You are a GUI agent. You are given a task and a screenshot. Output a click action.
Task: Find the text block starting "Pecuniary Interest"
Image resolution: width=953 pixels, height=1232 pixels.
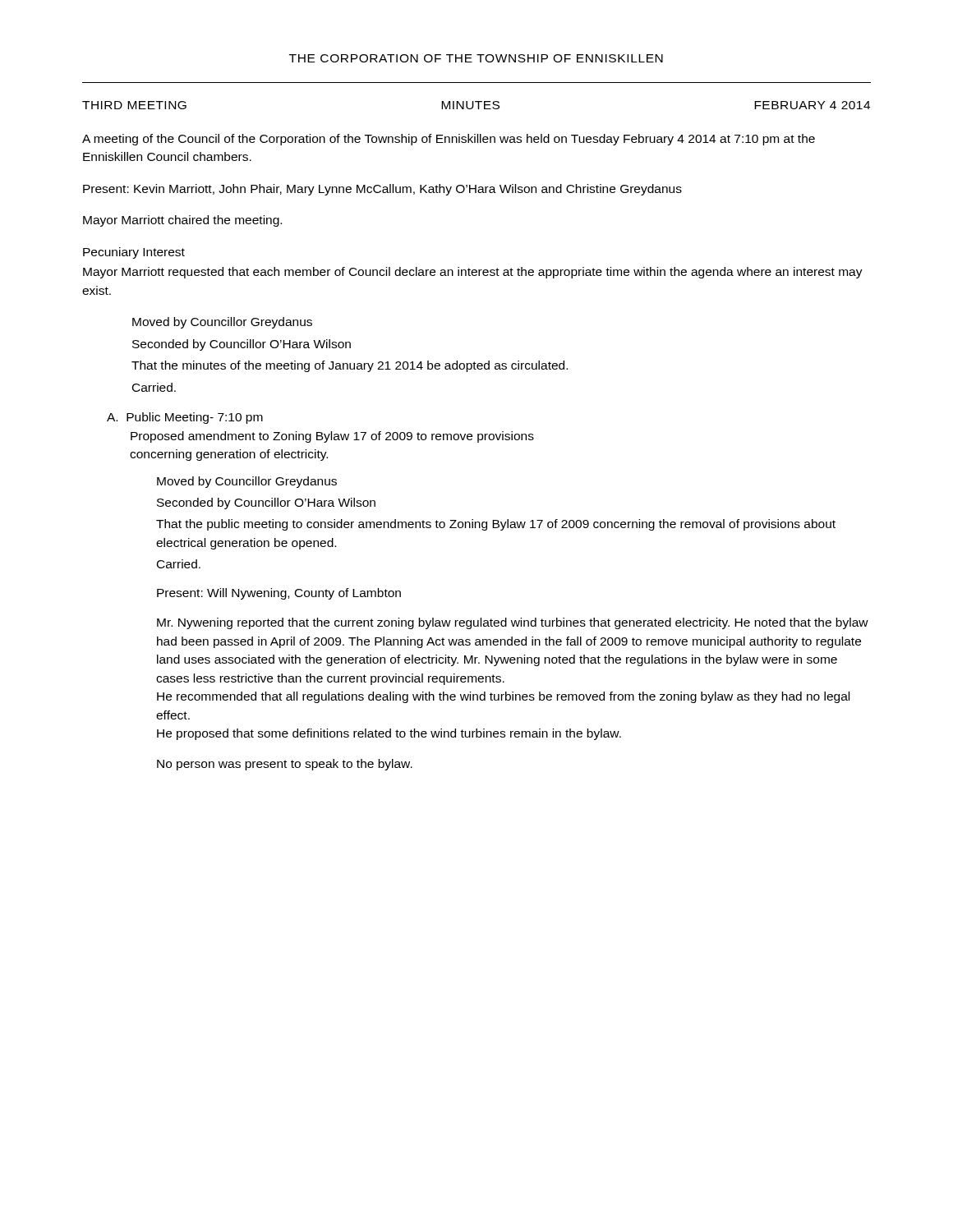(133, 252)
